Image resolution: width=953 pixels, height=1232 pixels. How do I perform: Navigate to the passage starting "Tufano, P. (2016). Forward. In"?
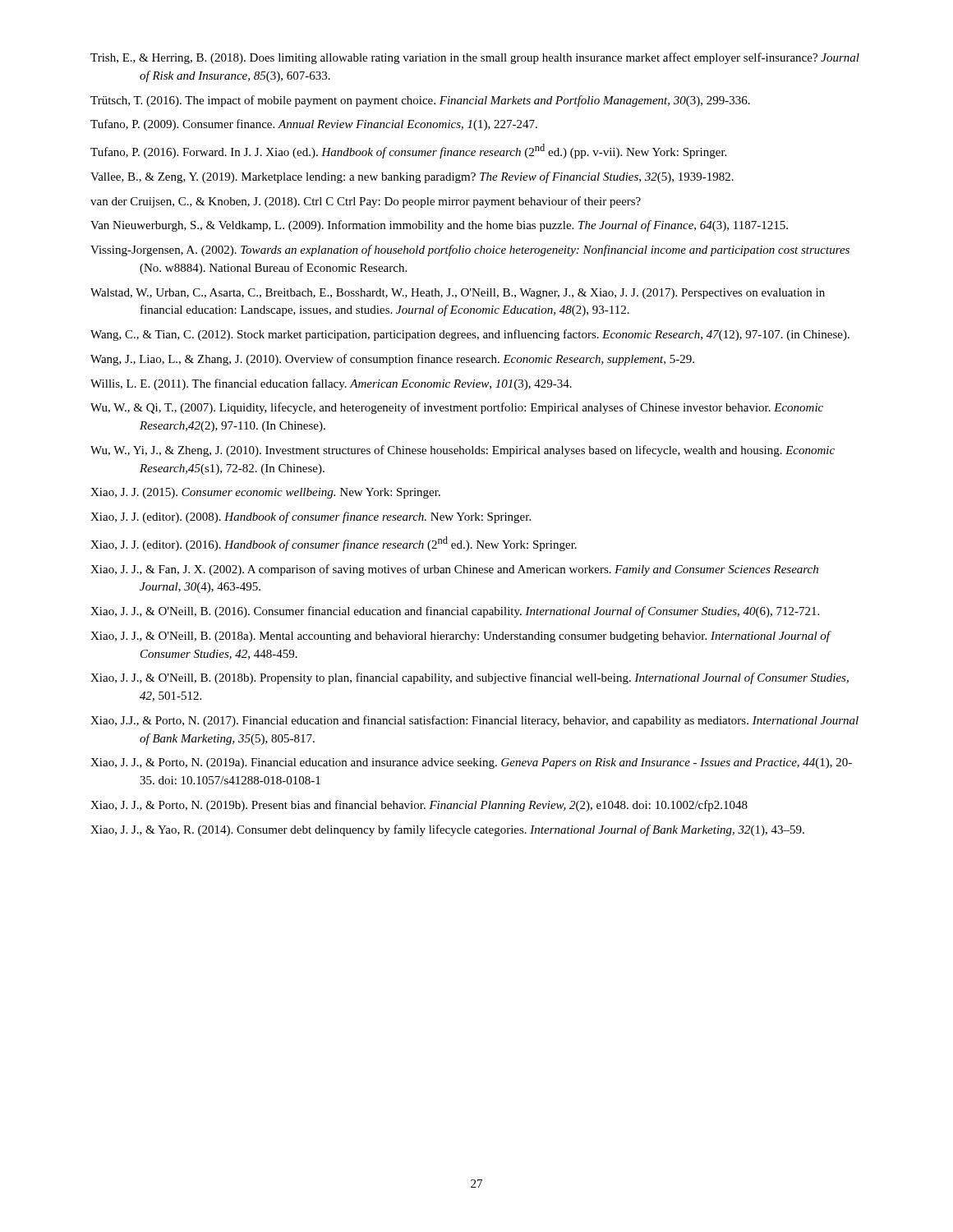(409, 150)
